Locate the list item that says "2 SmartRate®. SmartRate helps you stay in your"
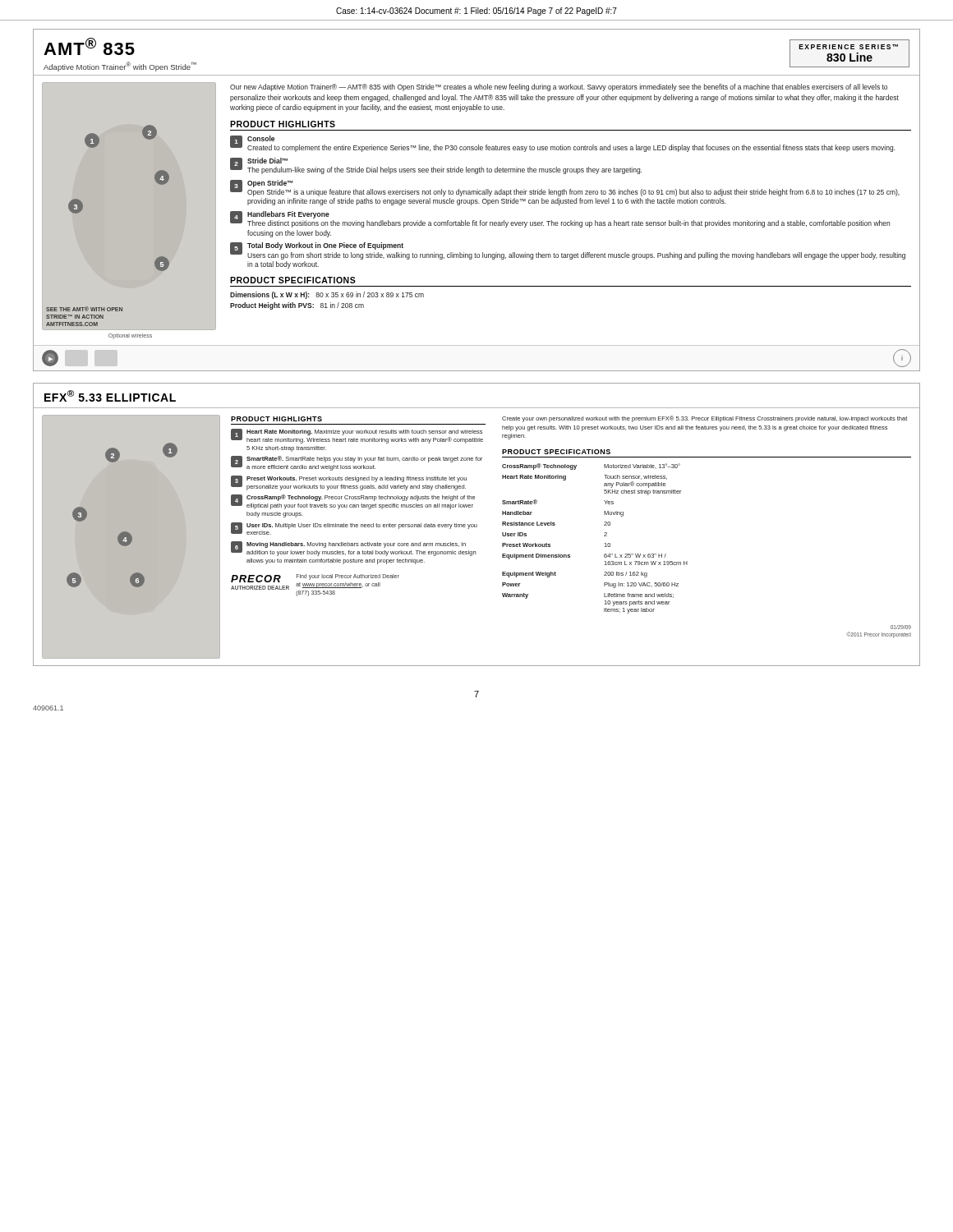 358,463
